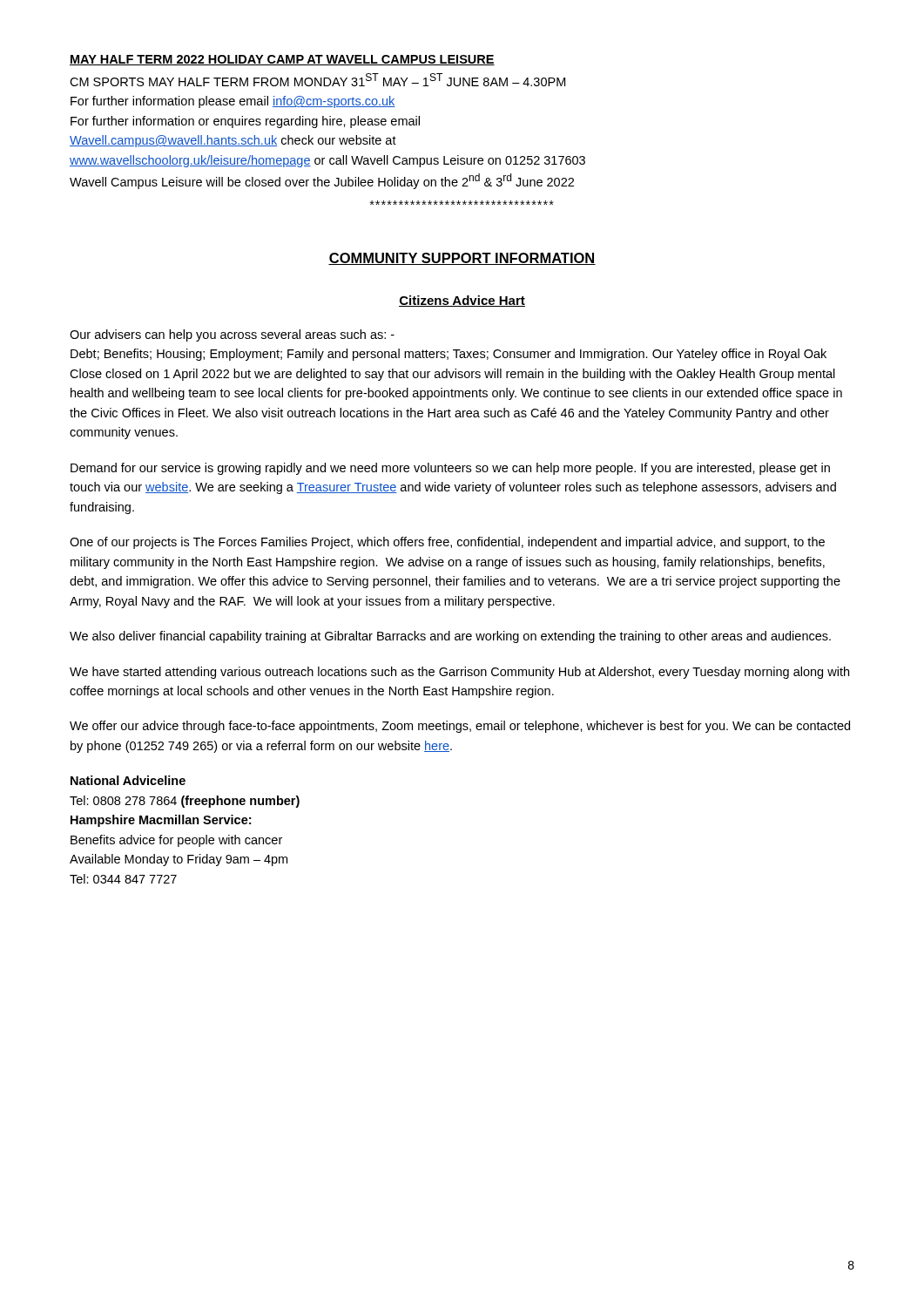The image size is (924, 1307).
Task: Navigate to the region starting "CM SPORTS MAY HALF"
Action: click(317, 80)
